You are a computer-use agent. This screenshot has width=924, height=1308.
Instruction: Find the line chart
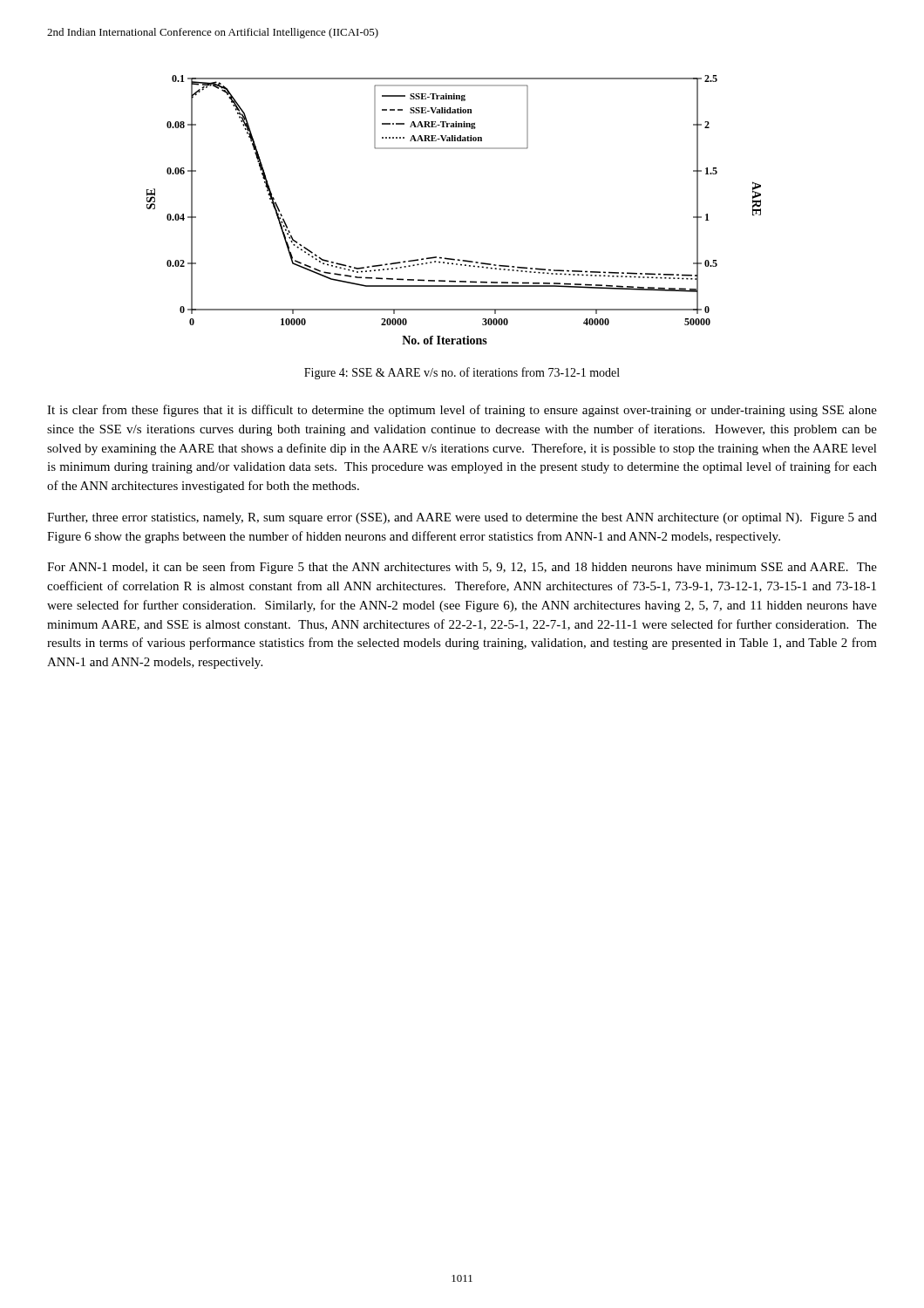(x=453, y=214)
